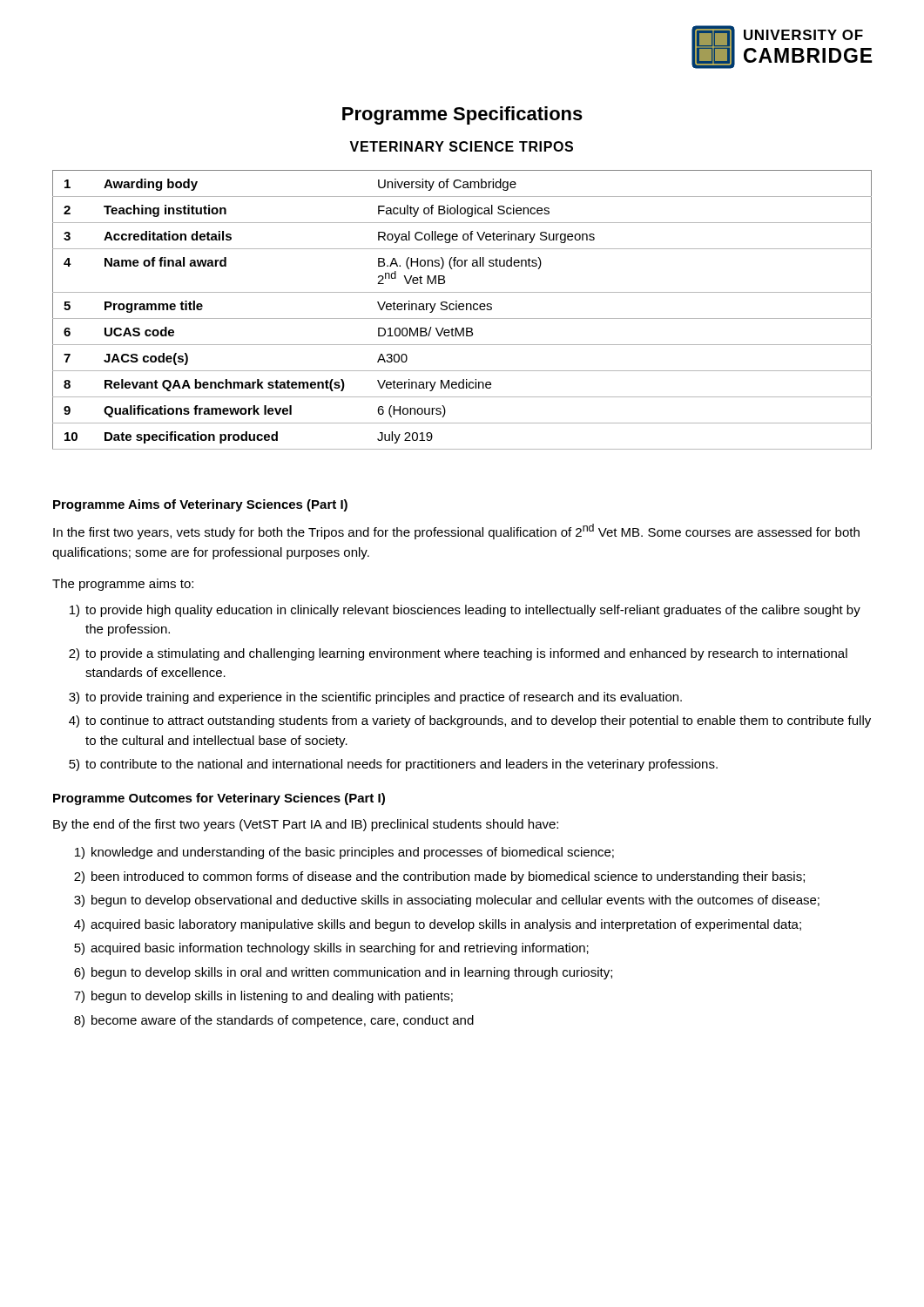Find the text block starting "6) begun to develop skills in oral and"
The height and width of the screenshot is (1307, 924).
[462, 972]
